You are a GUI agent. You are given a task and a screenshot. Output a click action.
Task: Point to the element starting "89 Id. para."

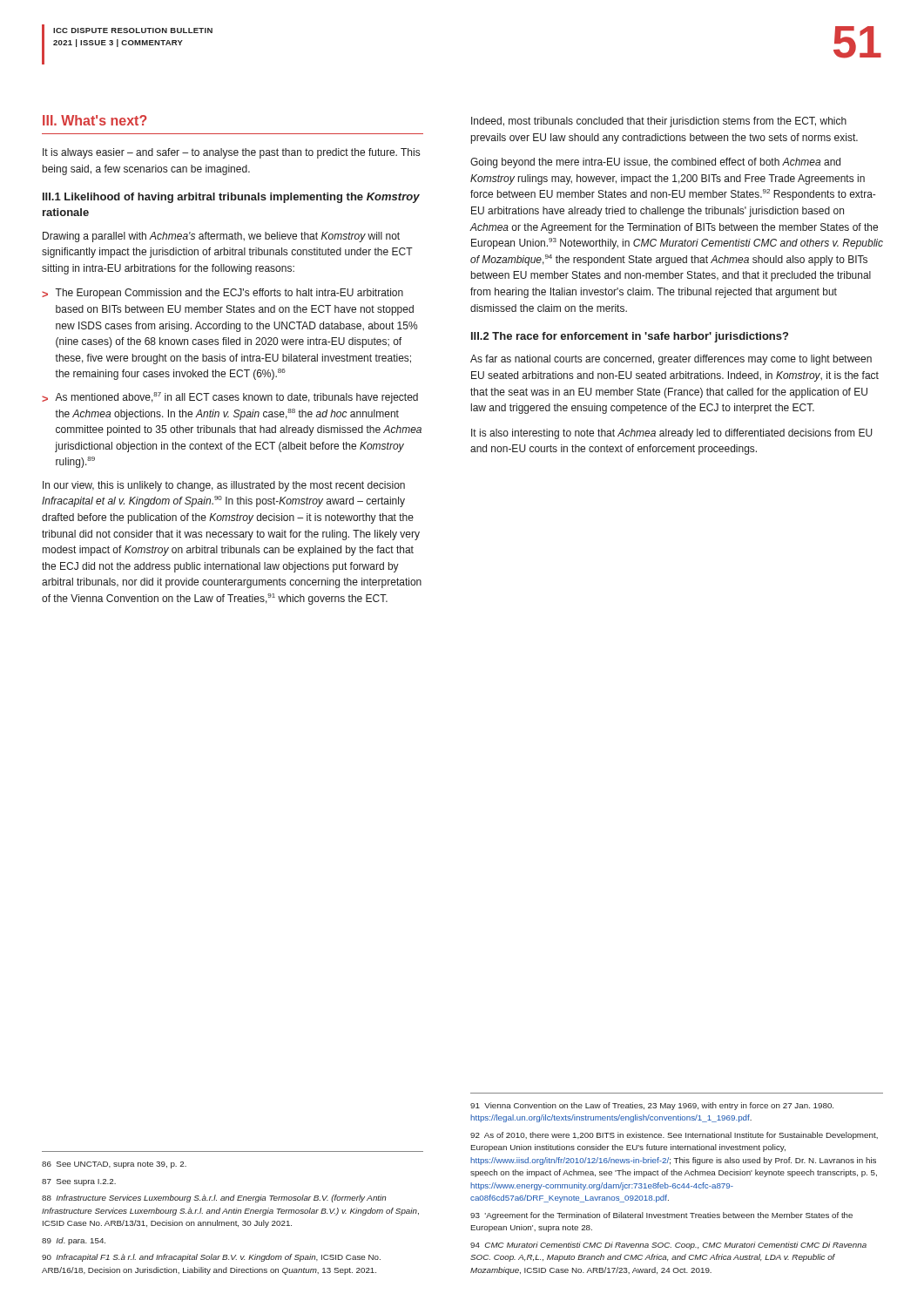[74, 1240]
